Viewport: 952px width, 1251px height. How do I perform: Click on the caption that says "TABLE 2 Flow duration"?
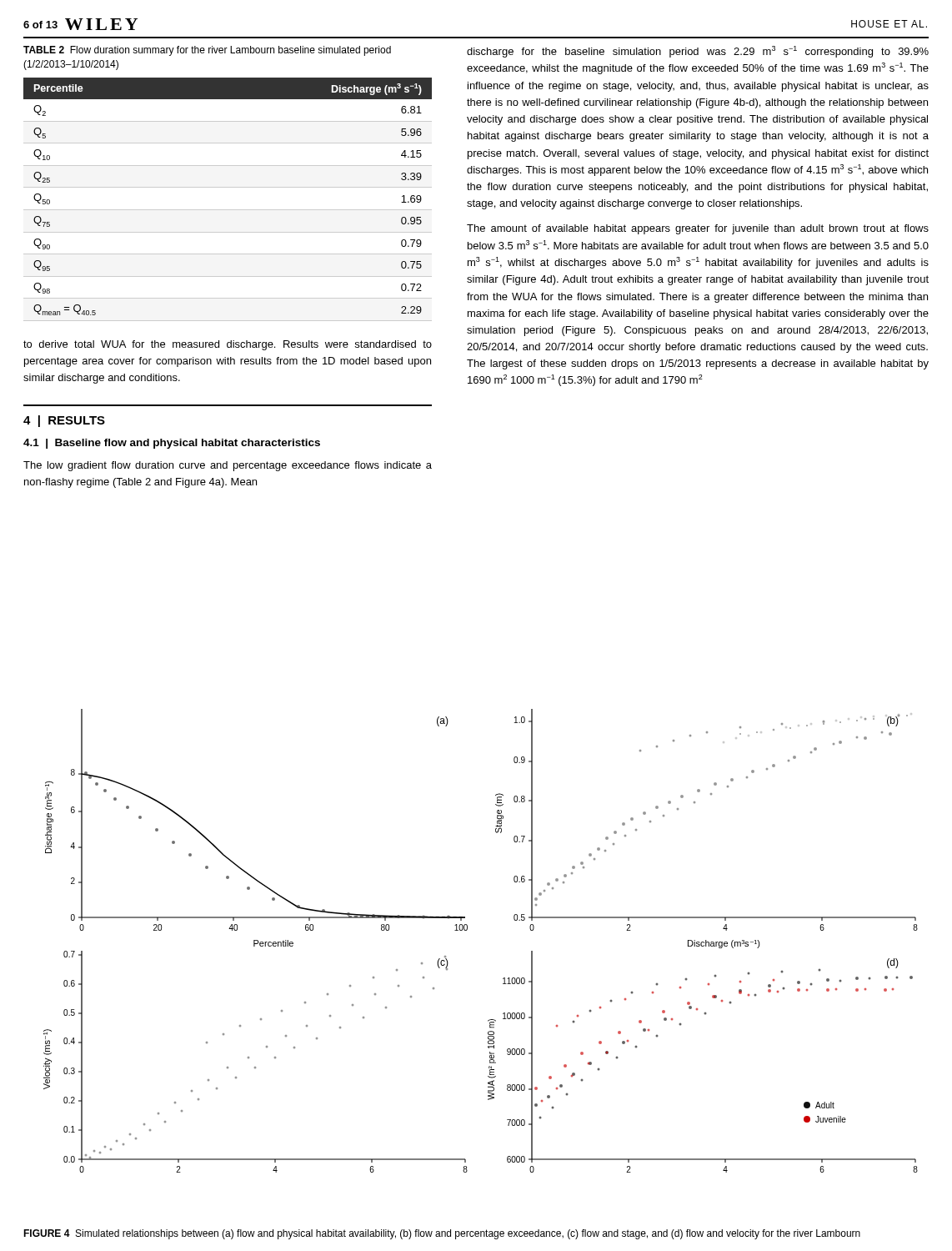[x=207, y=57]
